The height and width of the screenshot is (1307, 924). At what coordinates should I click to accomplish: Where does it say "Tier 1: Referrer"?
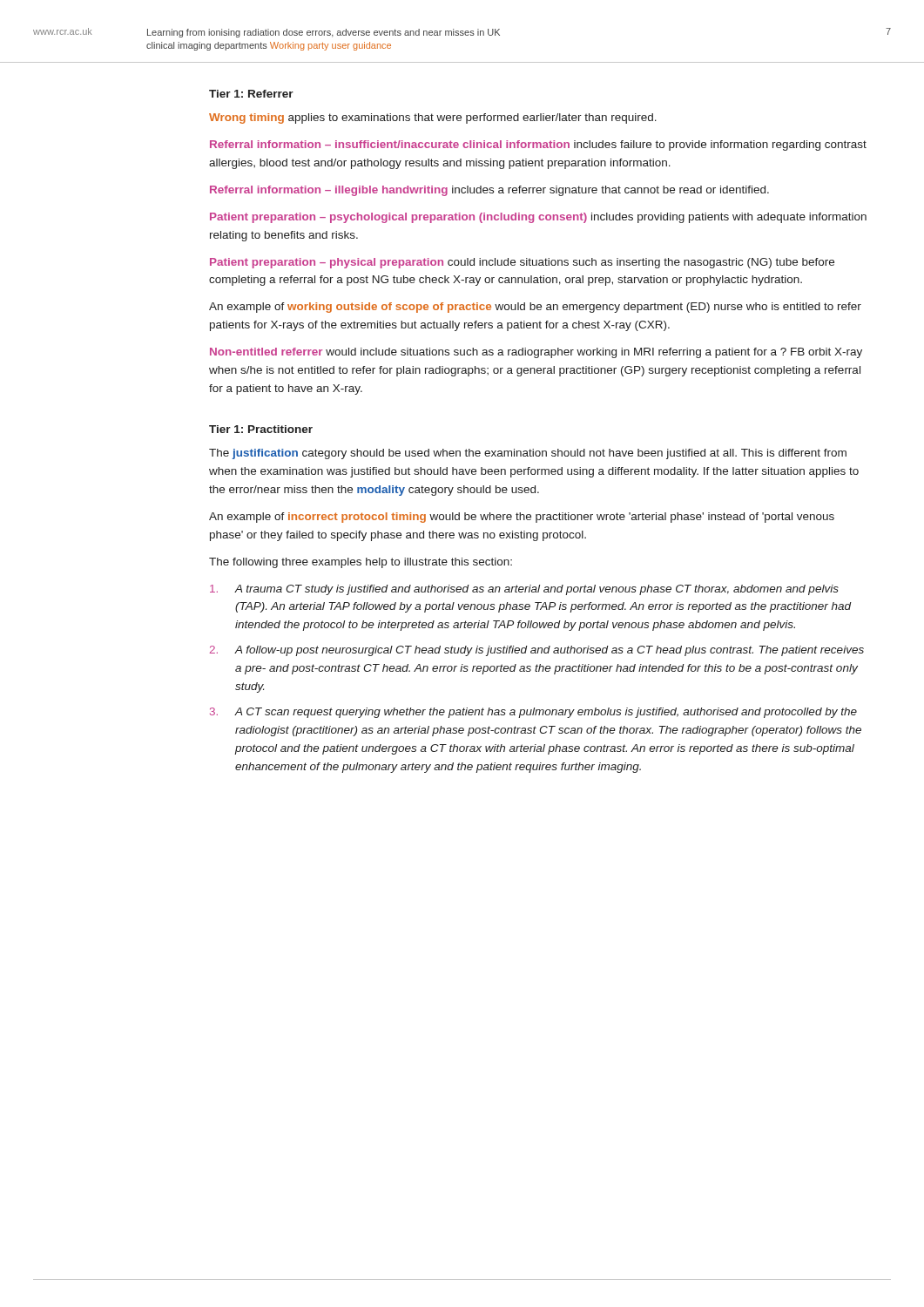point(251,94)
